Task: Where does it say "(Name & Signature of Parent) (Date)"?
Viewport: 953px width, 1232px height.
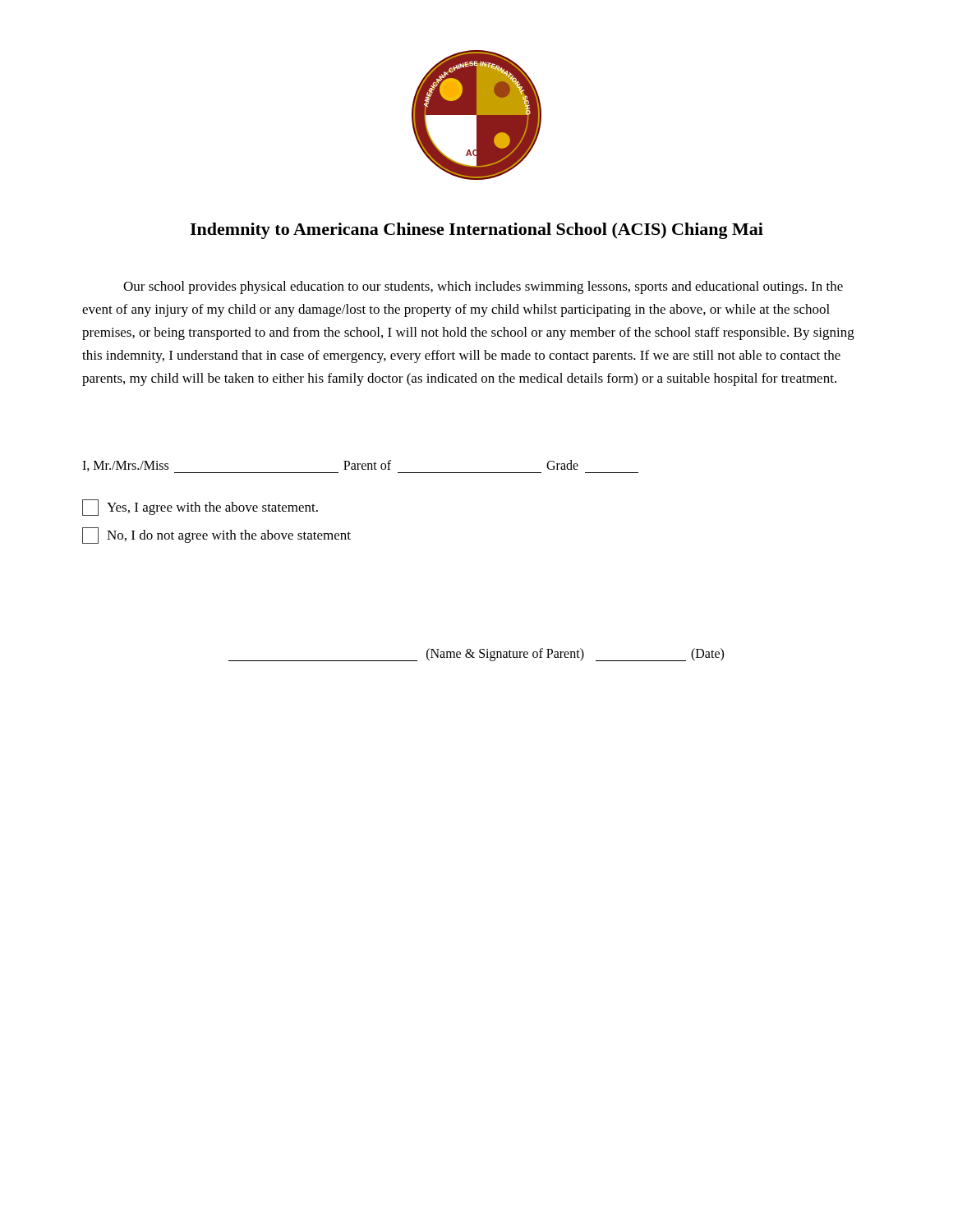Action: 476,652
